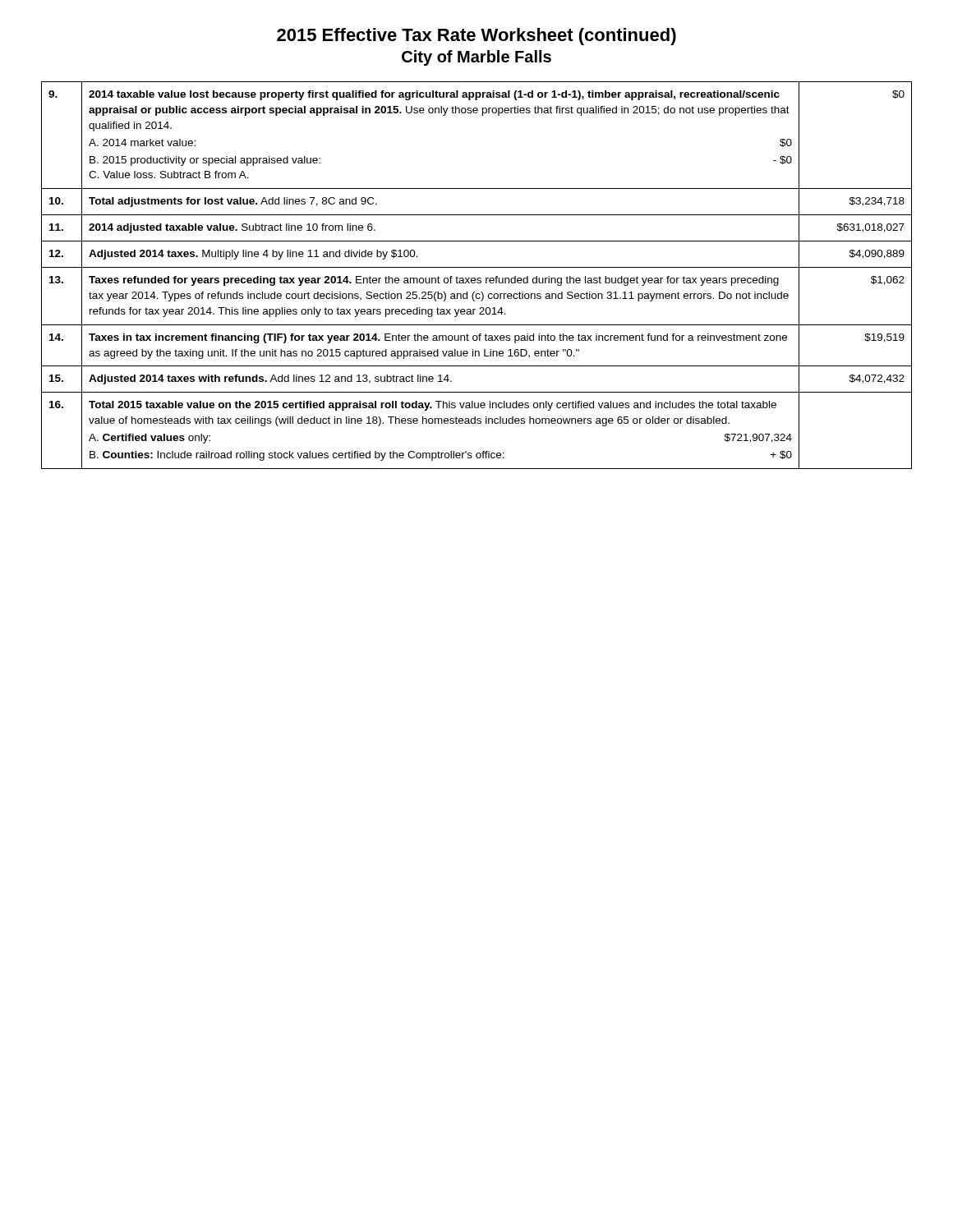This screenshot has height=1232, width=953.
Task: Select the table that reads "2014 taxable value"
Action: click(476, 275)
